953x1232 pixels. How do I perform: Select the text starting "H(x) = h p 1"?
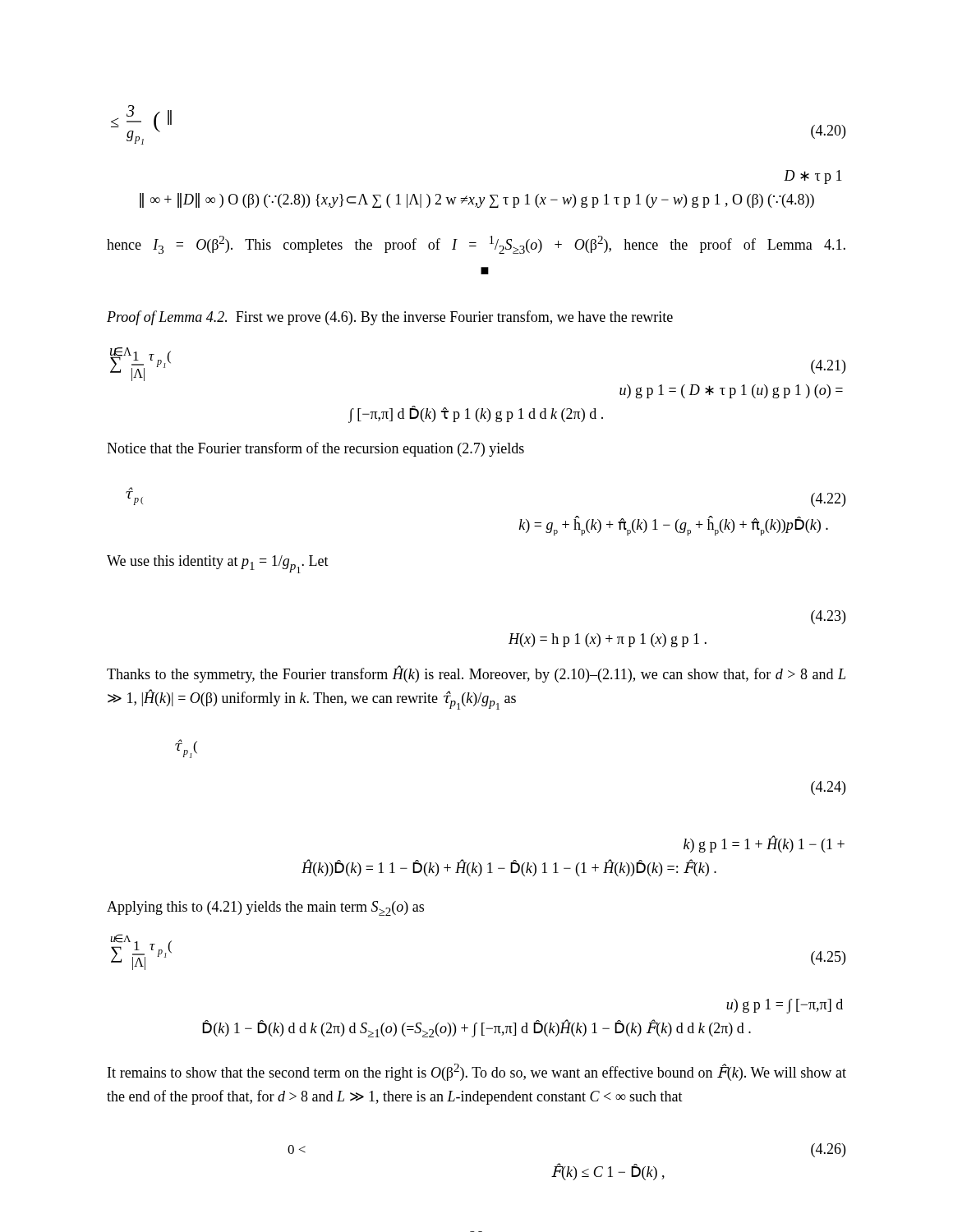[x=828, y=617]
